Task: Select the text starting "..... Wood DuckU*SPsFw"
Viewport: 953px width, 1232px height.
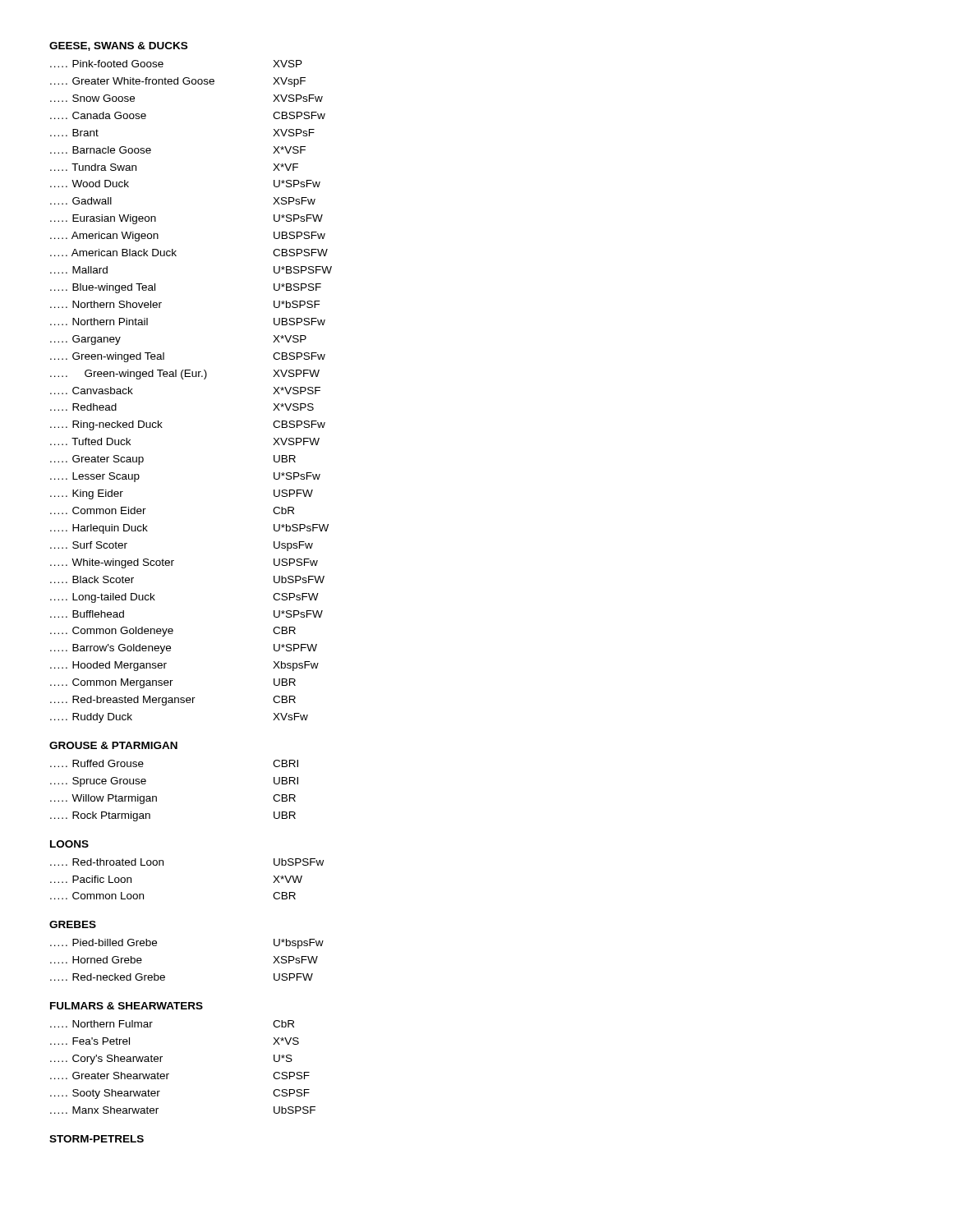Action: point(94,184)
